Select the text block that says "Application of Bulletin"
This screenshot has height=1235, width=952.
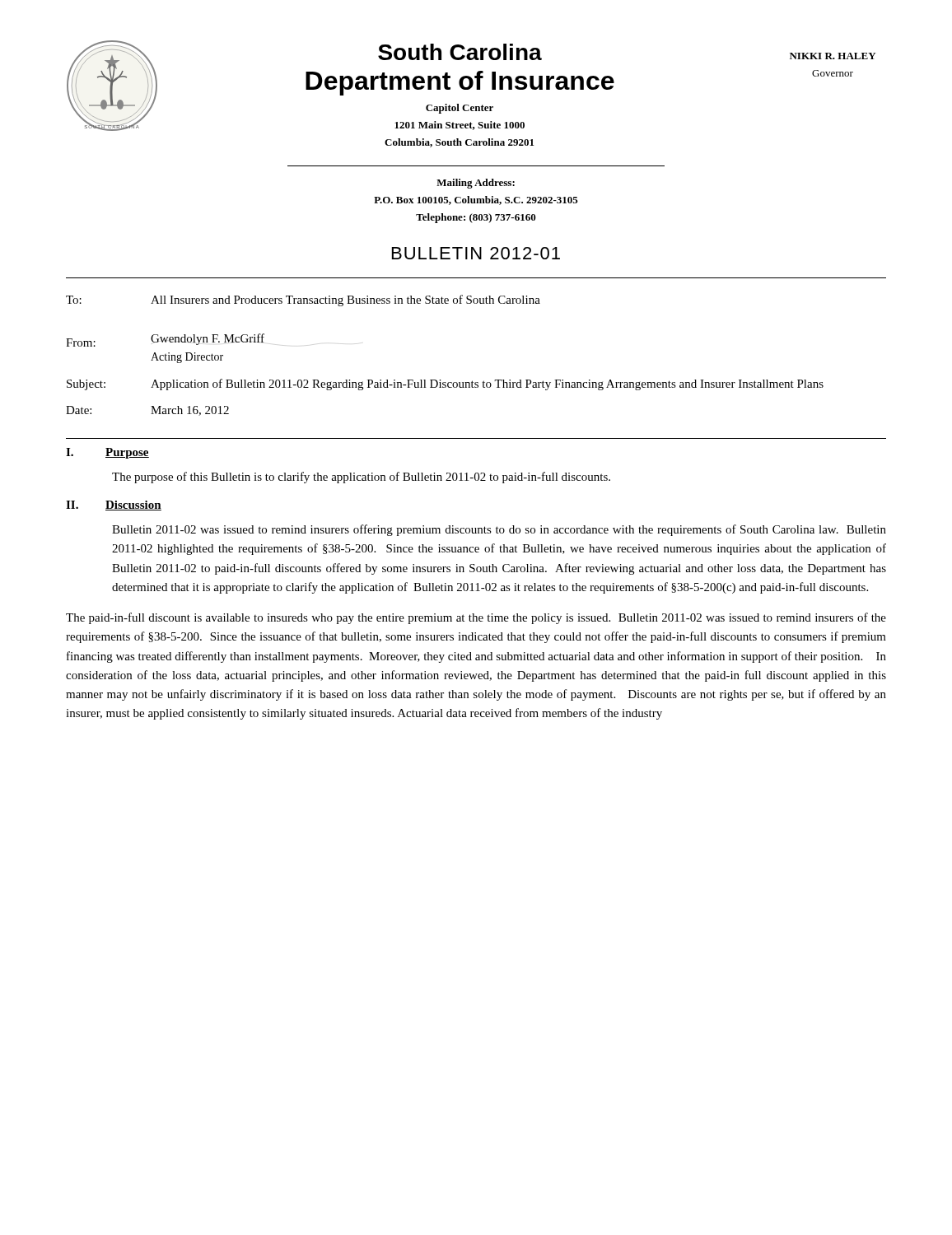click(x=487, y=383)
